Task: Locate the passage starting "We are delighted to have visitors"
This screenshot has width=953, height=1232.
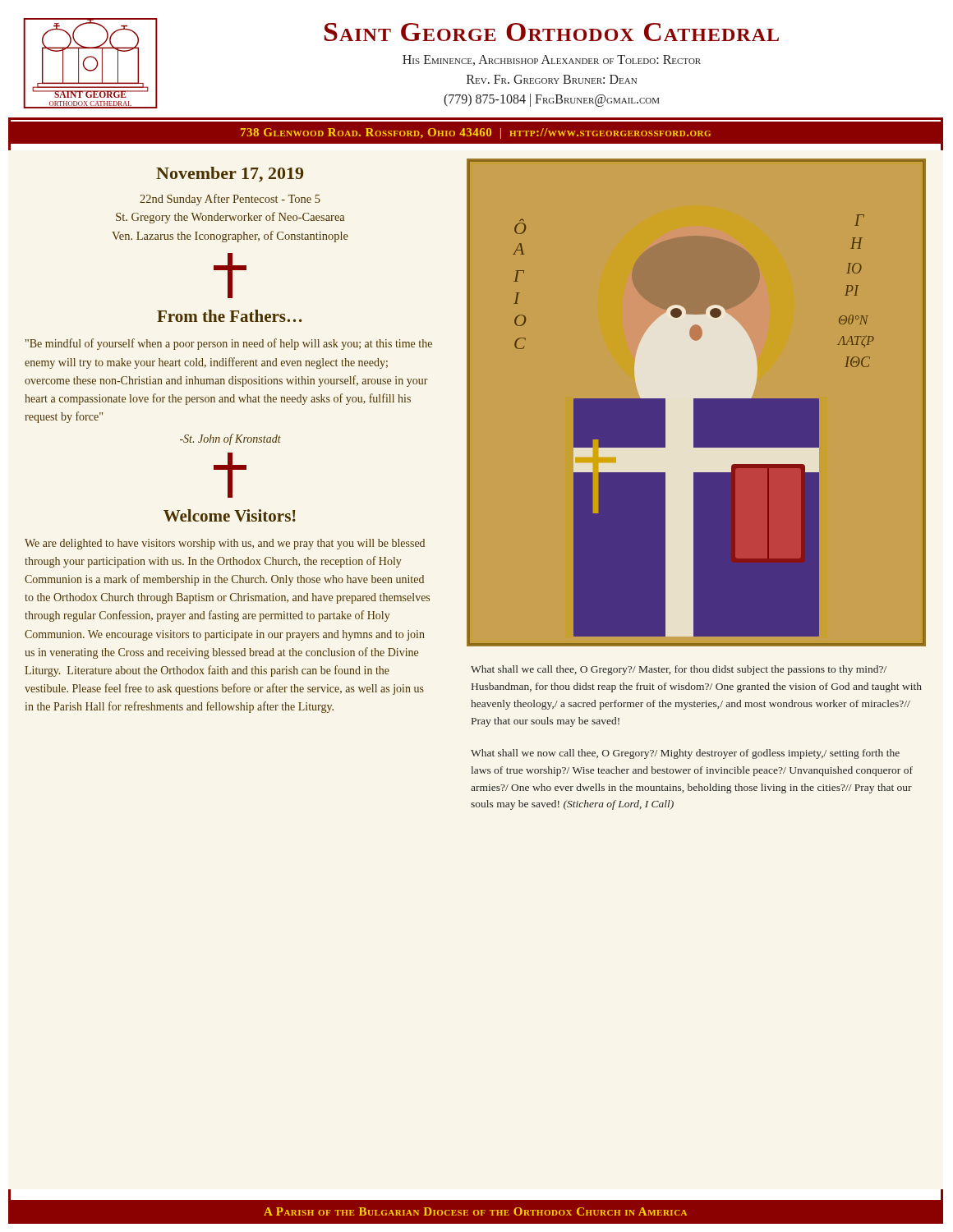Action: (227, 625)
